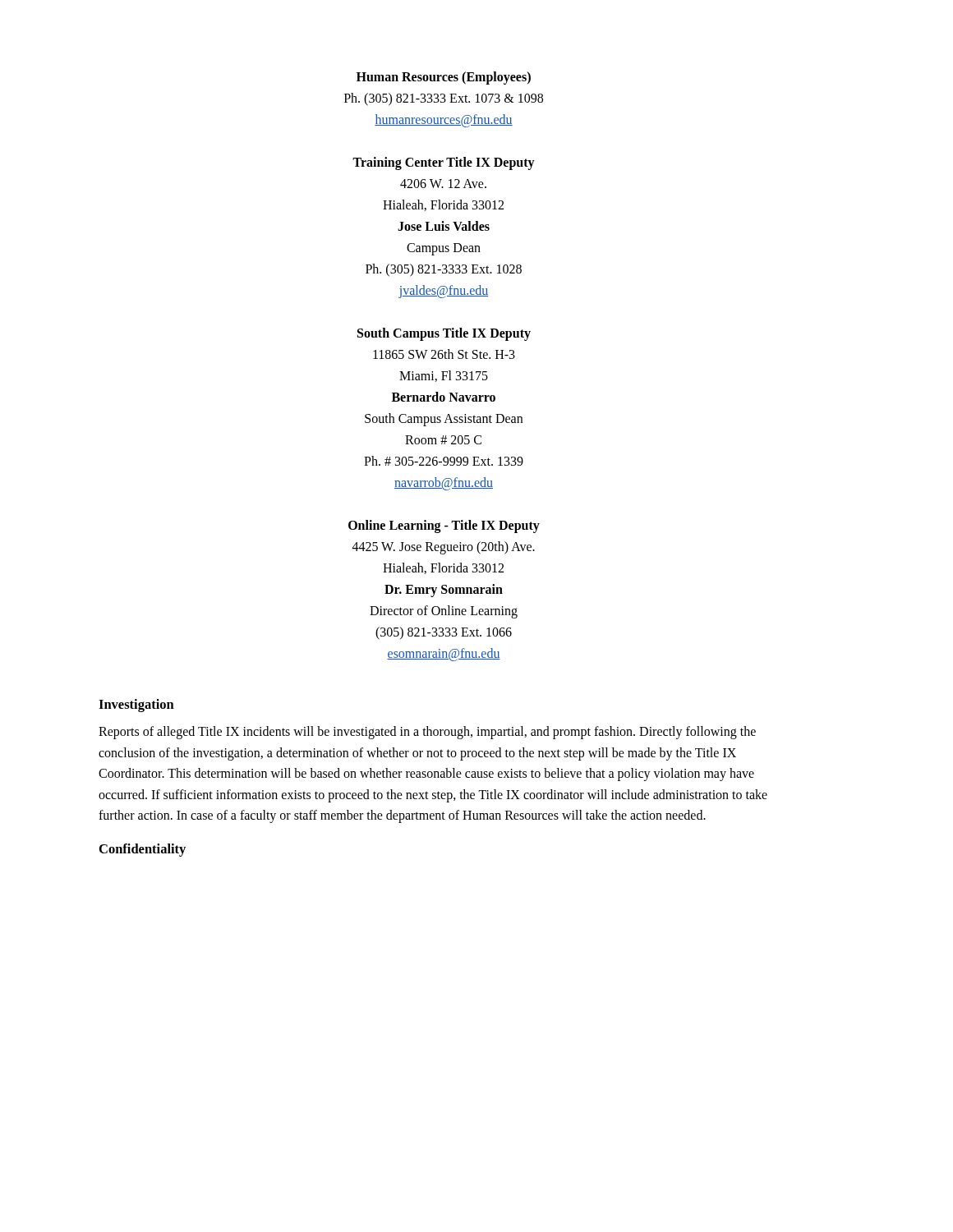The height and width of the screenshot is (1232, 953).
Task: Click on the text block containing "Training Center Title IX Deputy 4206 W."
Action: pyautogui.click(x=444, y=227)
